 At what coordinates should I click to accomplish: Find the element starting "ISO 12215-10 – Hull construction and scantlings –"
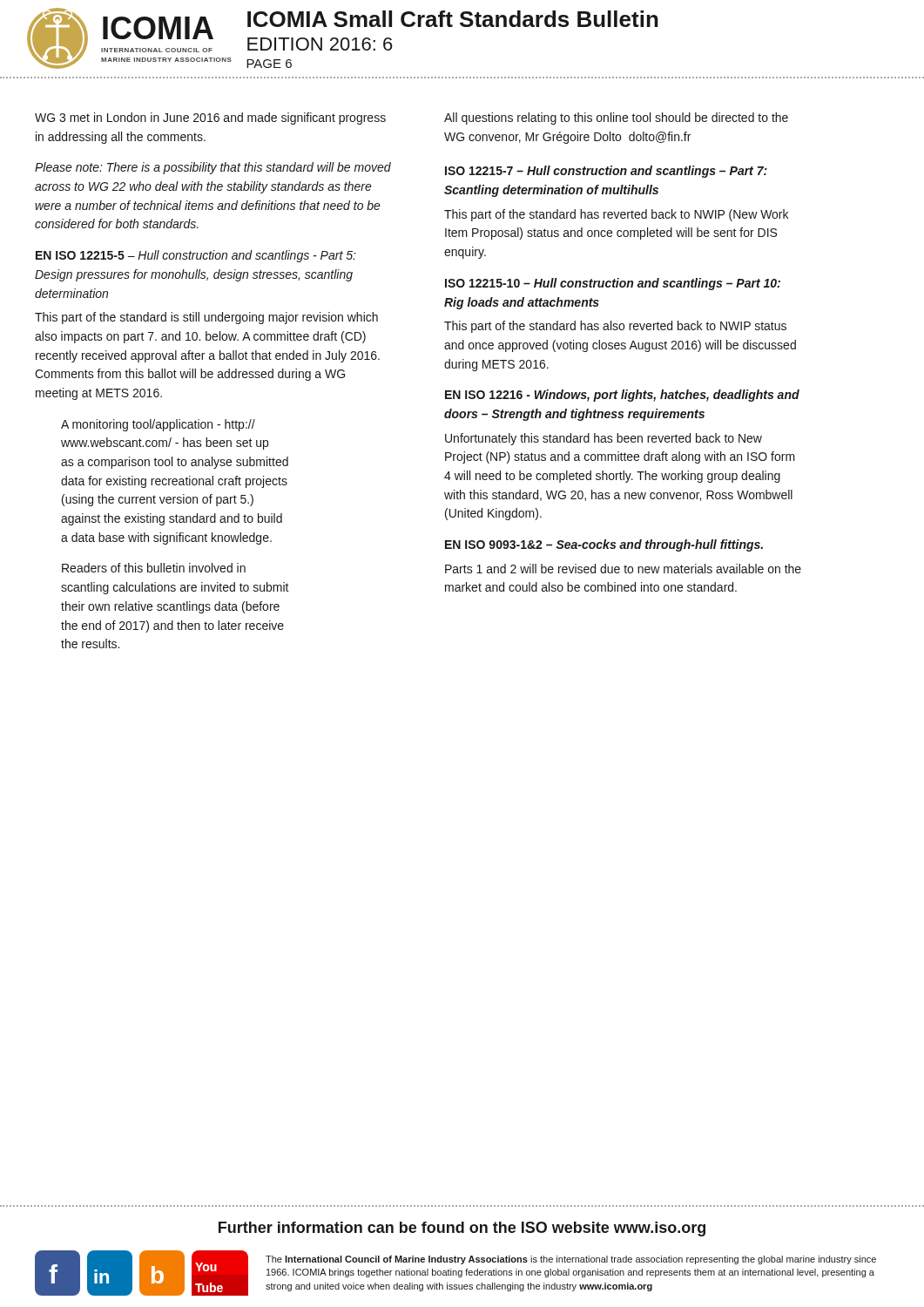(x=613, y=292)
